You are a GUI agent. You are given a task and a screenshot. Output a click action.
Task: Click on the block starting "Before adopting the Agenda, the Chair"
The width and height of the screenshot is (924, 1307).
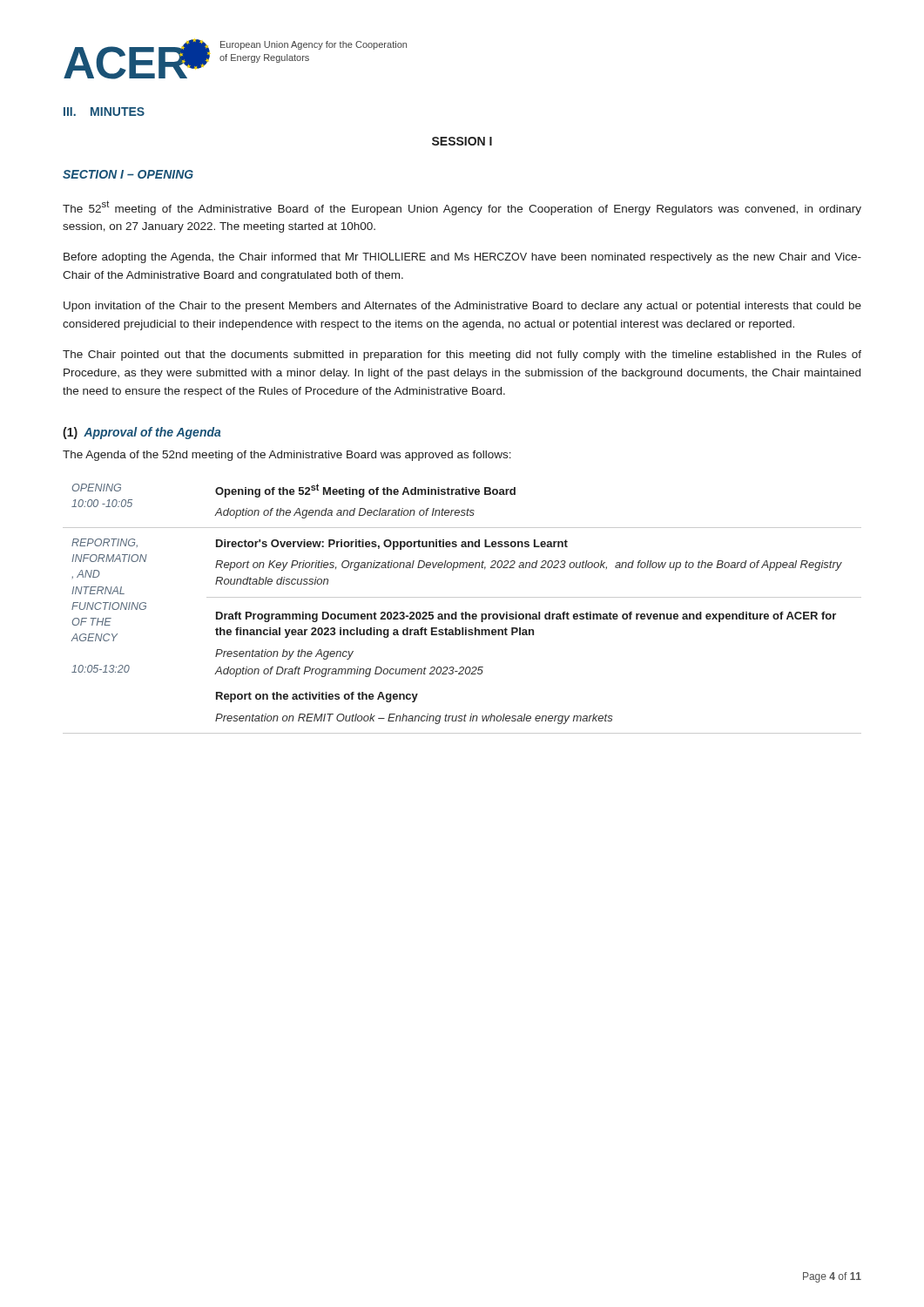point(462,266)
